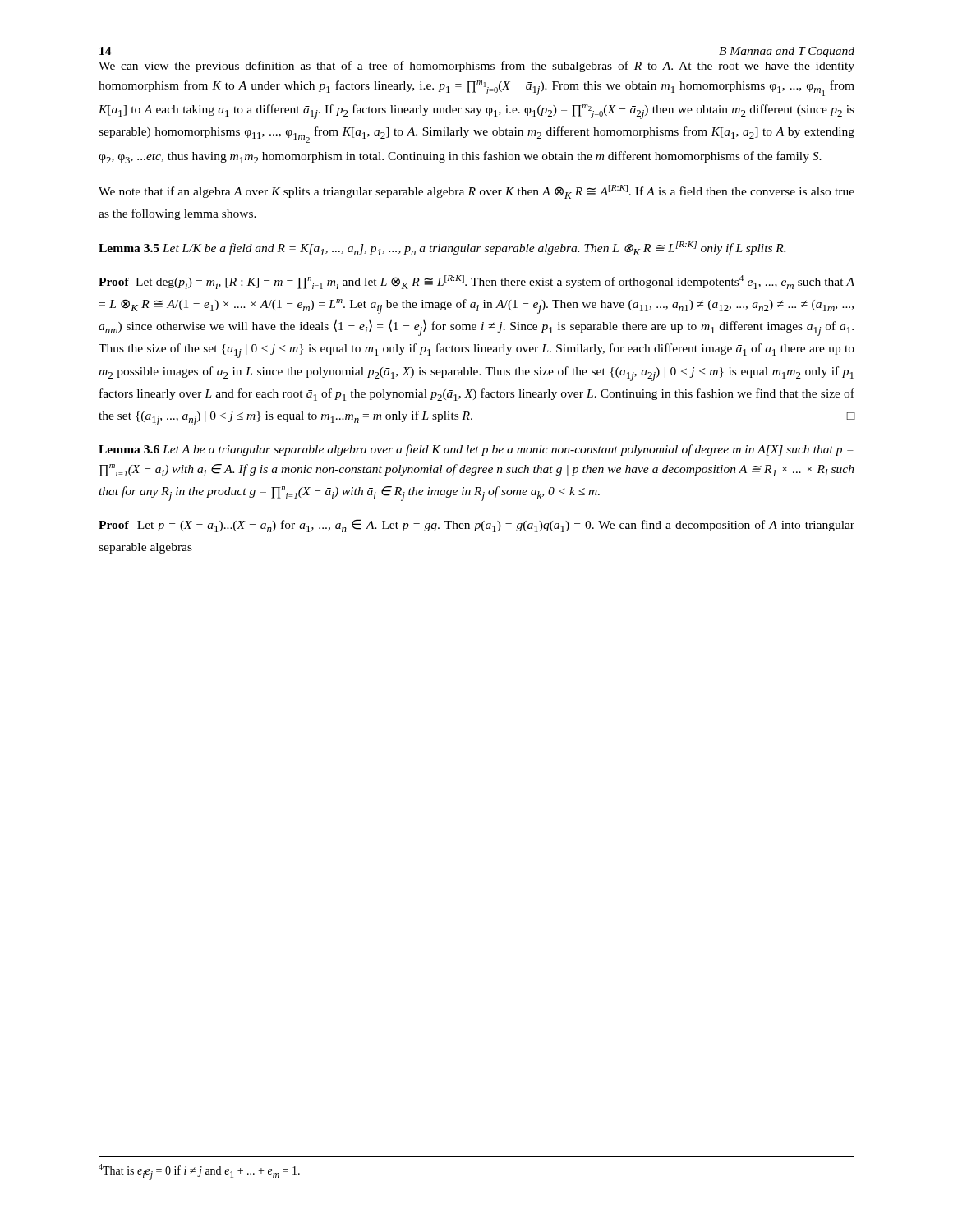Click on the text block with the text "Lemma 3.6 Let A be a"
Screen dimensions: 1232x953
click(x=476, y=471)
